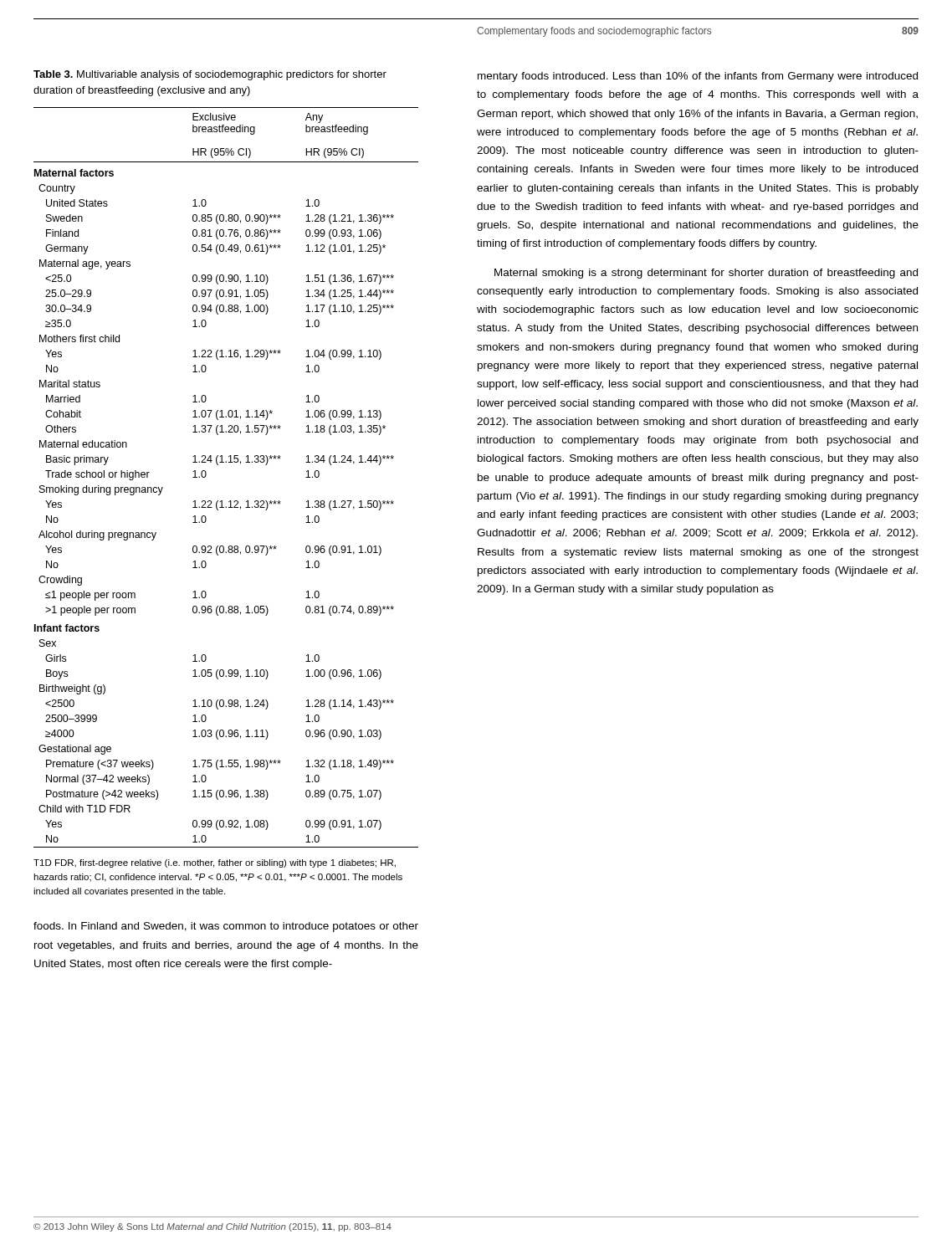This screenshot has width=952, height=1255.
Task: Find the passage starting "foods. In Finland and"
Action: tap(226, 945)
